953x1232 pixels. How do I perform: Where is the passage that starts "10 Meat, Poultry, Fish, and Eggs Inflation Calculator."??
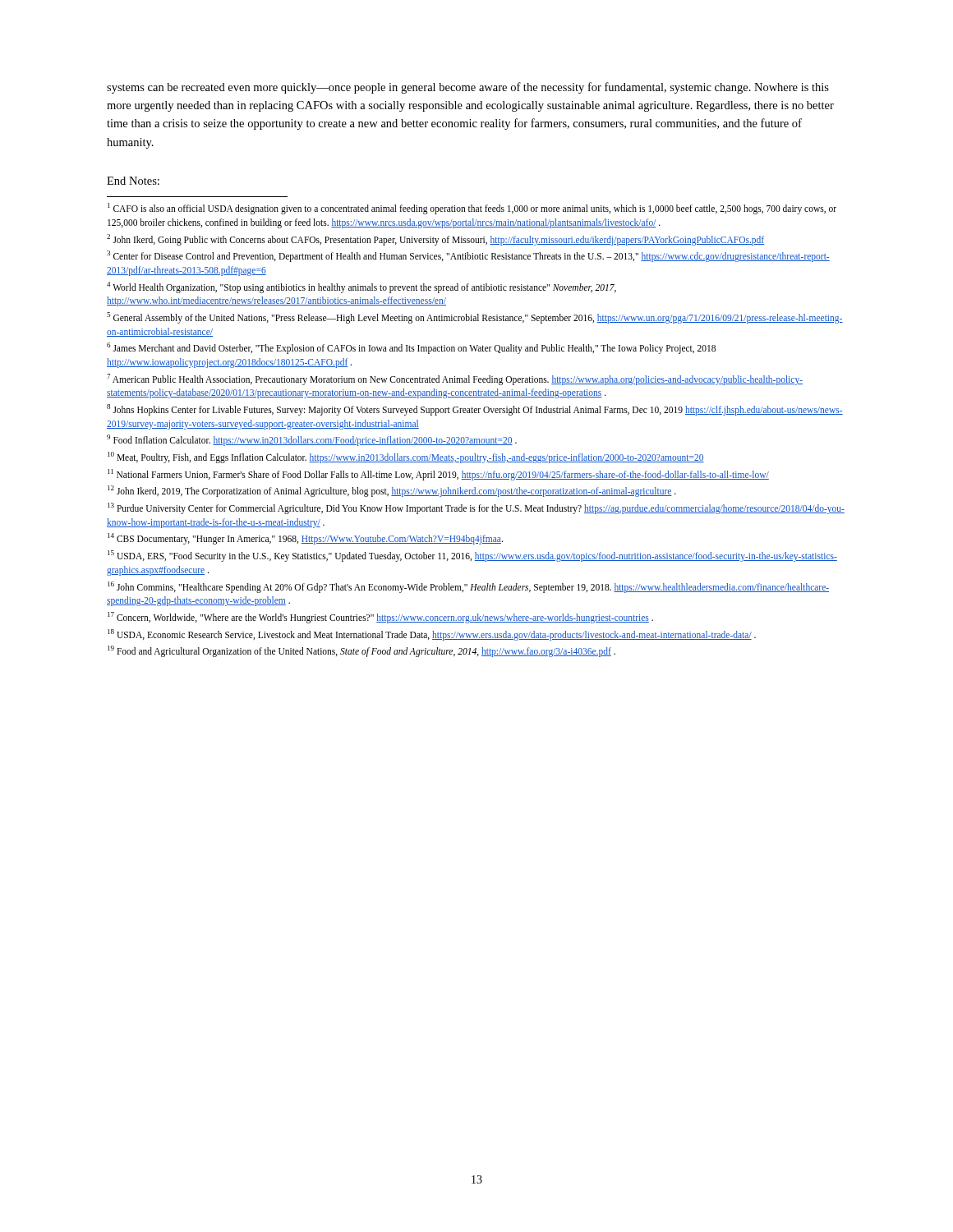point(405,457)
